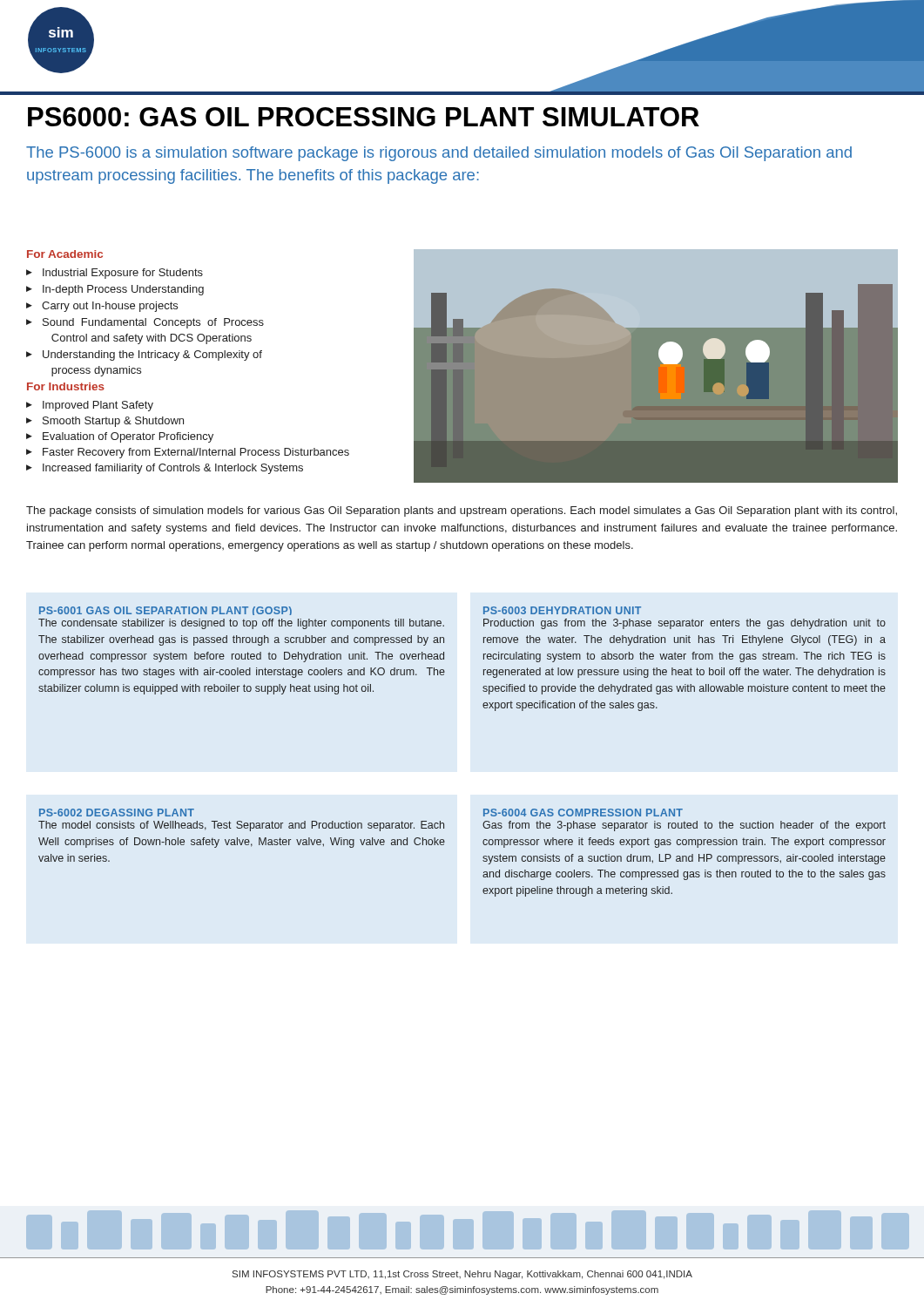Locate the block of text that opens with "The PS-6000 is a simulation software package"

click(x=462, y=163)
